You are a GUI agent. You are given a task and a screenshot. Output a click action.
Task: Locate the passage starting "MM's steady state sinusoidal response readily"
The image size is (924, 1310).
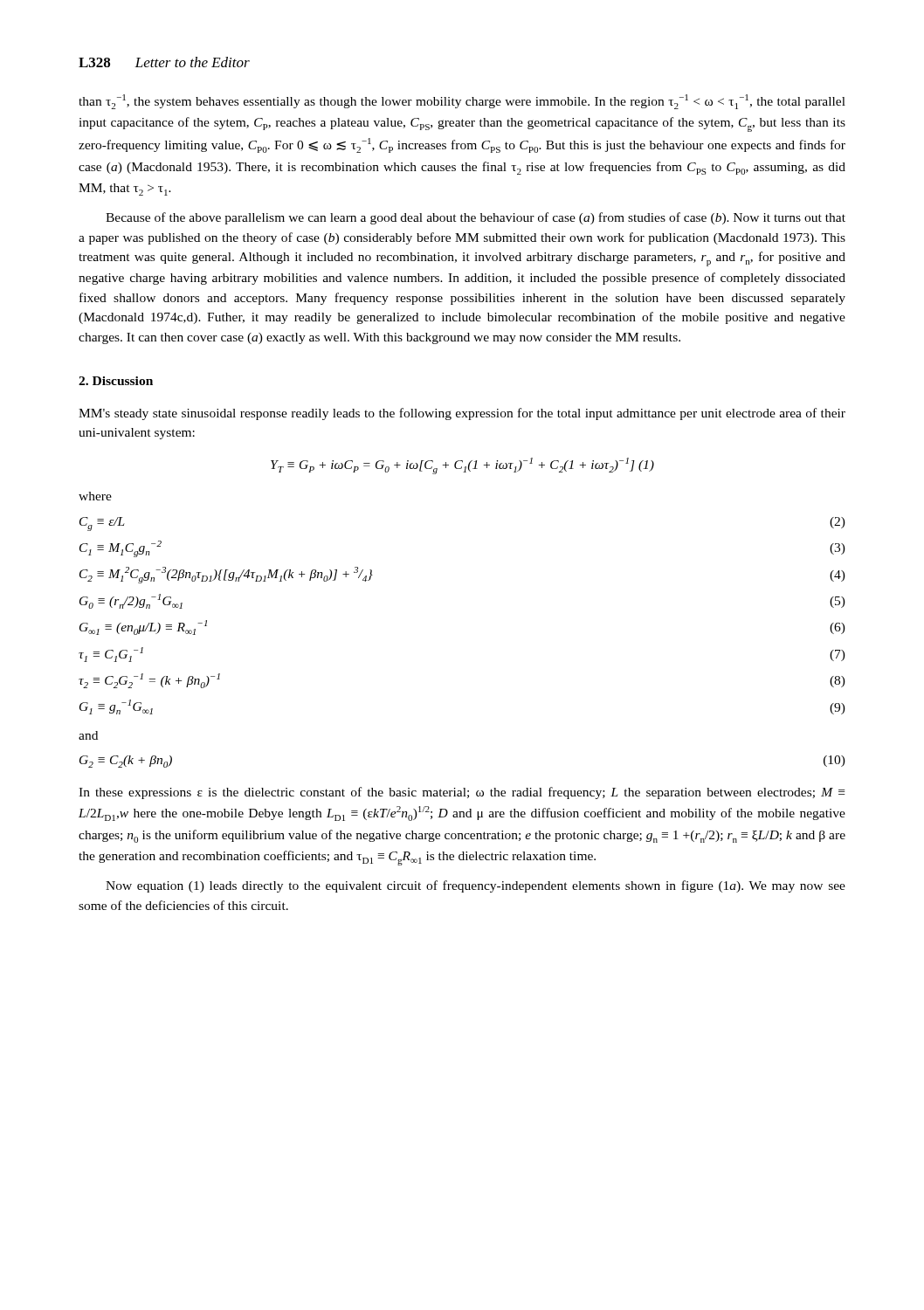(462, 423)
